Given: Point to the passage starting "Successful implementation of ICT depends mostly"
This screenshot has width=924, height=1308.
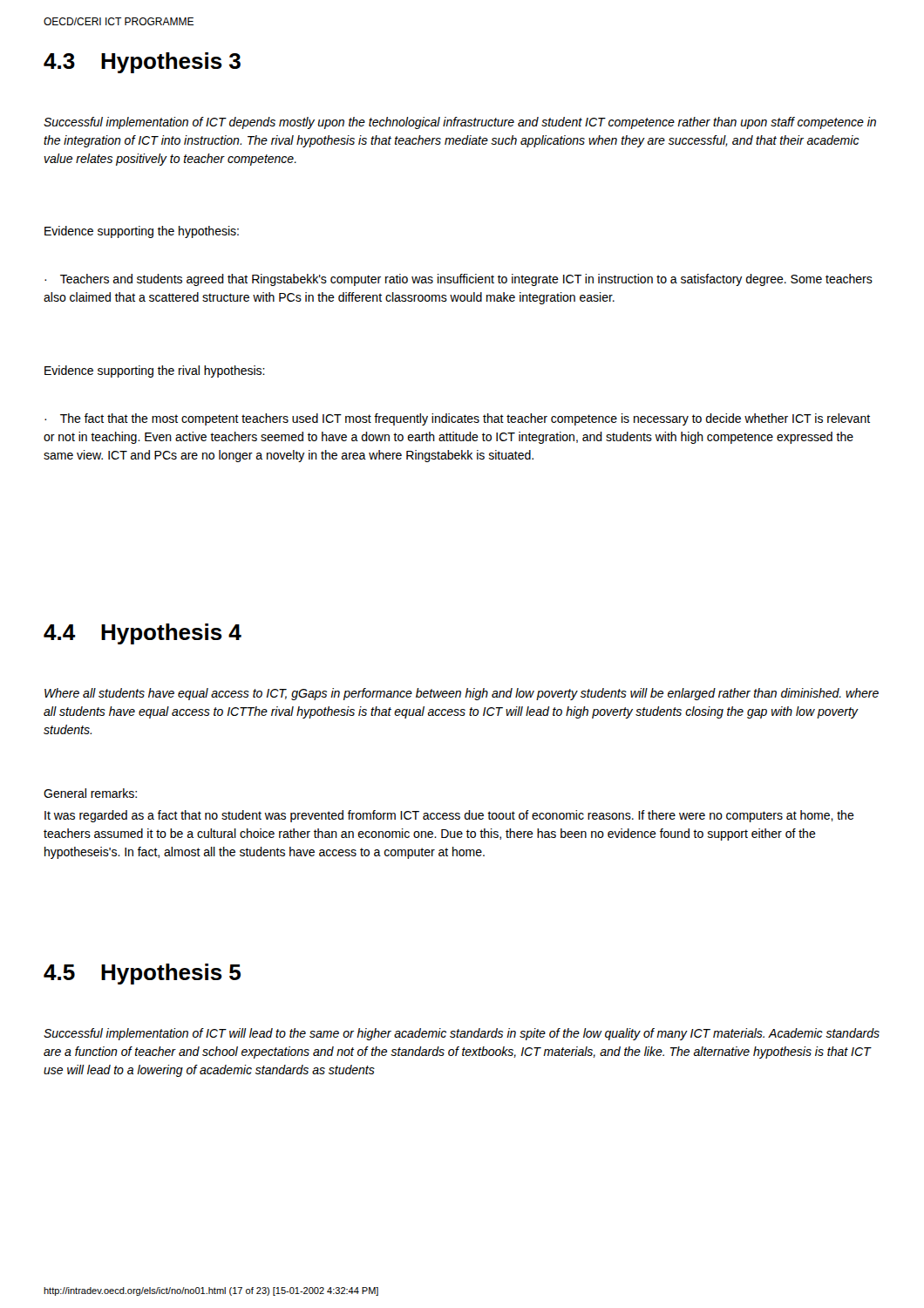Looking at the screenshot, I should click(x=460, y=140).
